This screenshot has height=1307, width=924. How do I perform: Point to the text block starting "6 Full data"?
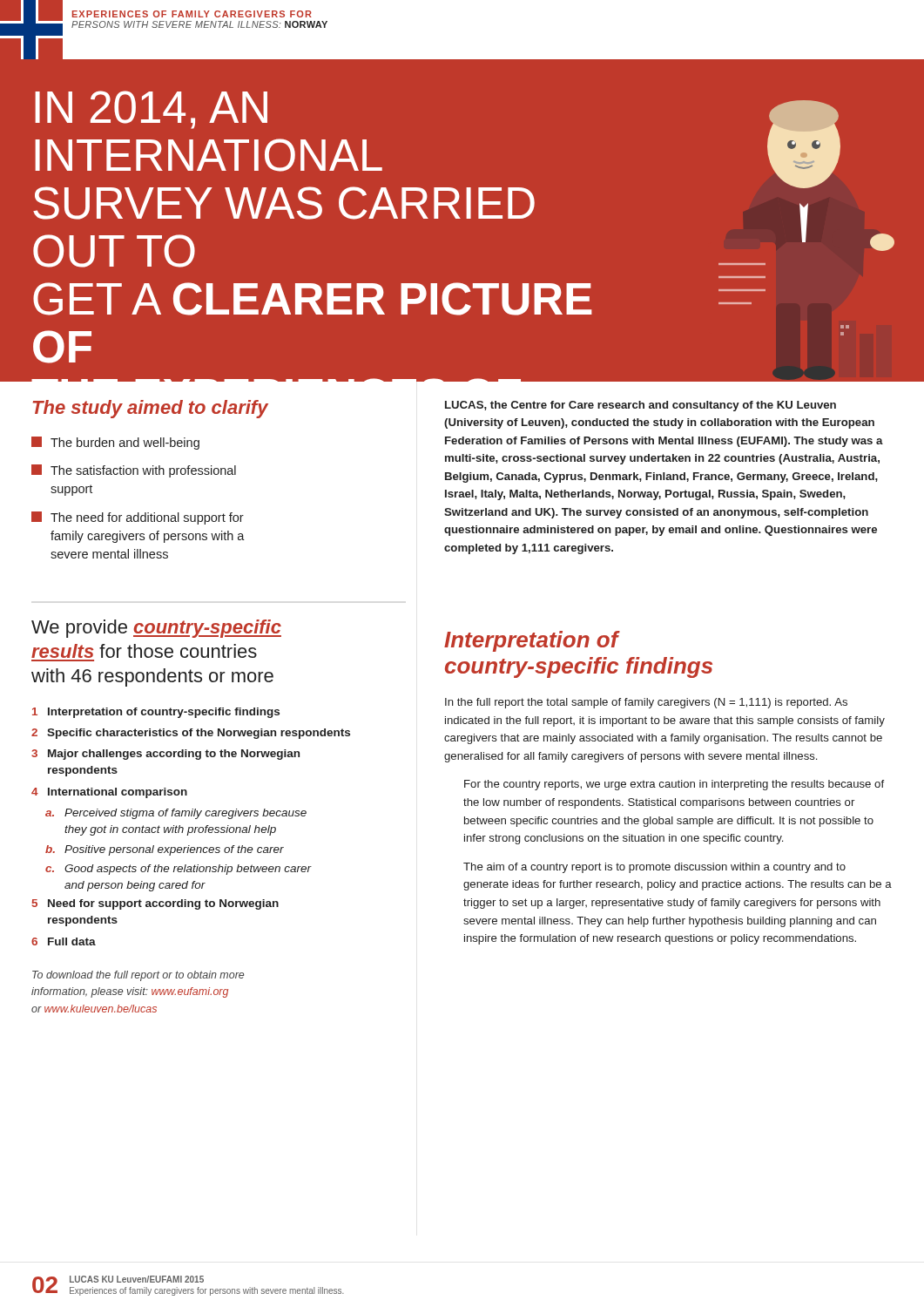coord(63,942)
